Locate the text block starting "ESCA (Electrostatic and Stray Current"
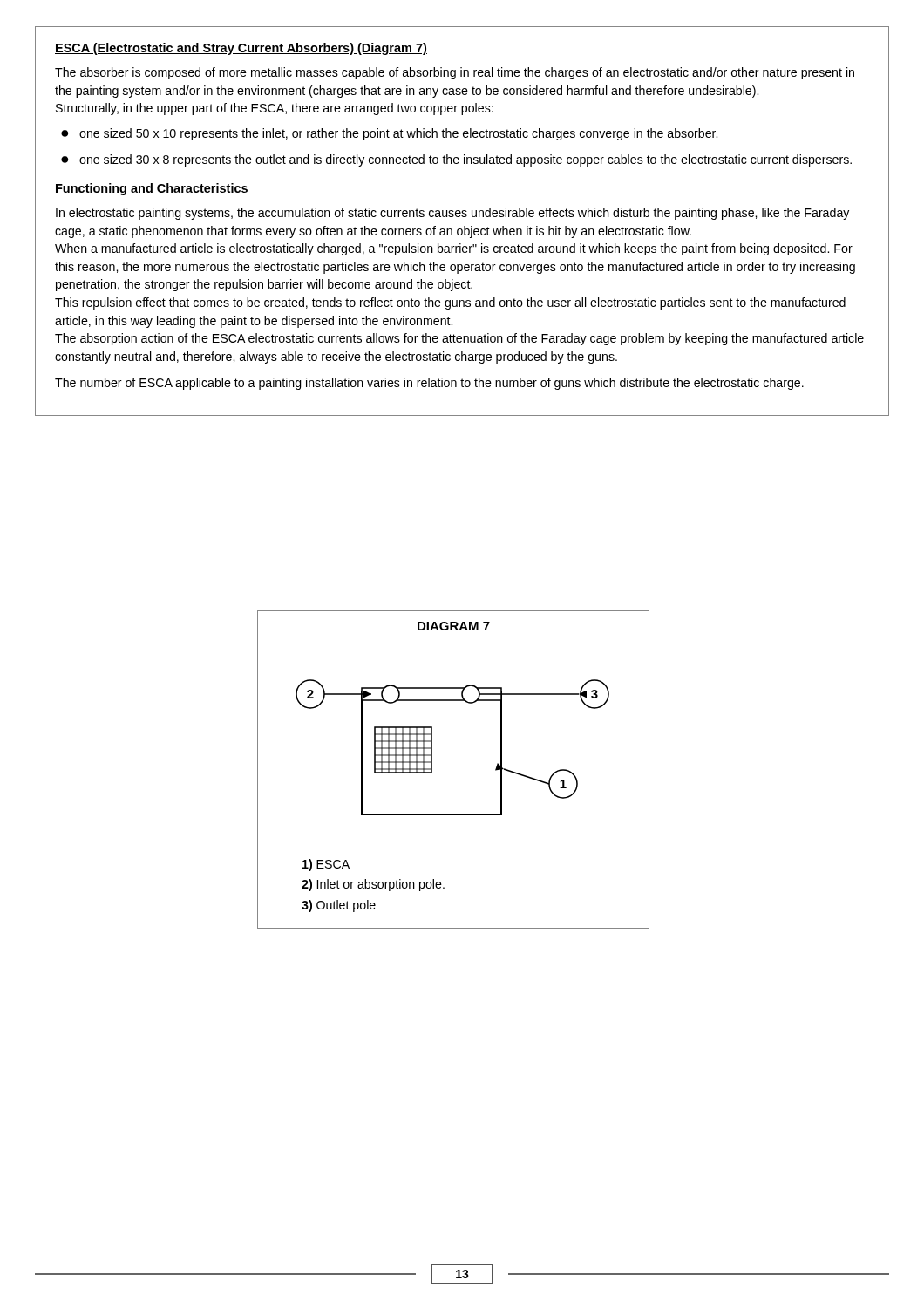This screenshot has width=924, height=1308. (241, 48)
